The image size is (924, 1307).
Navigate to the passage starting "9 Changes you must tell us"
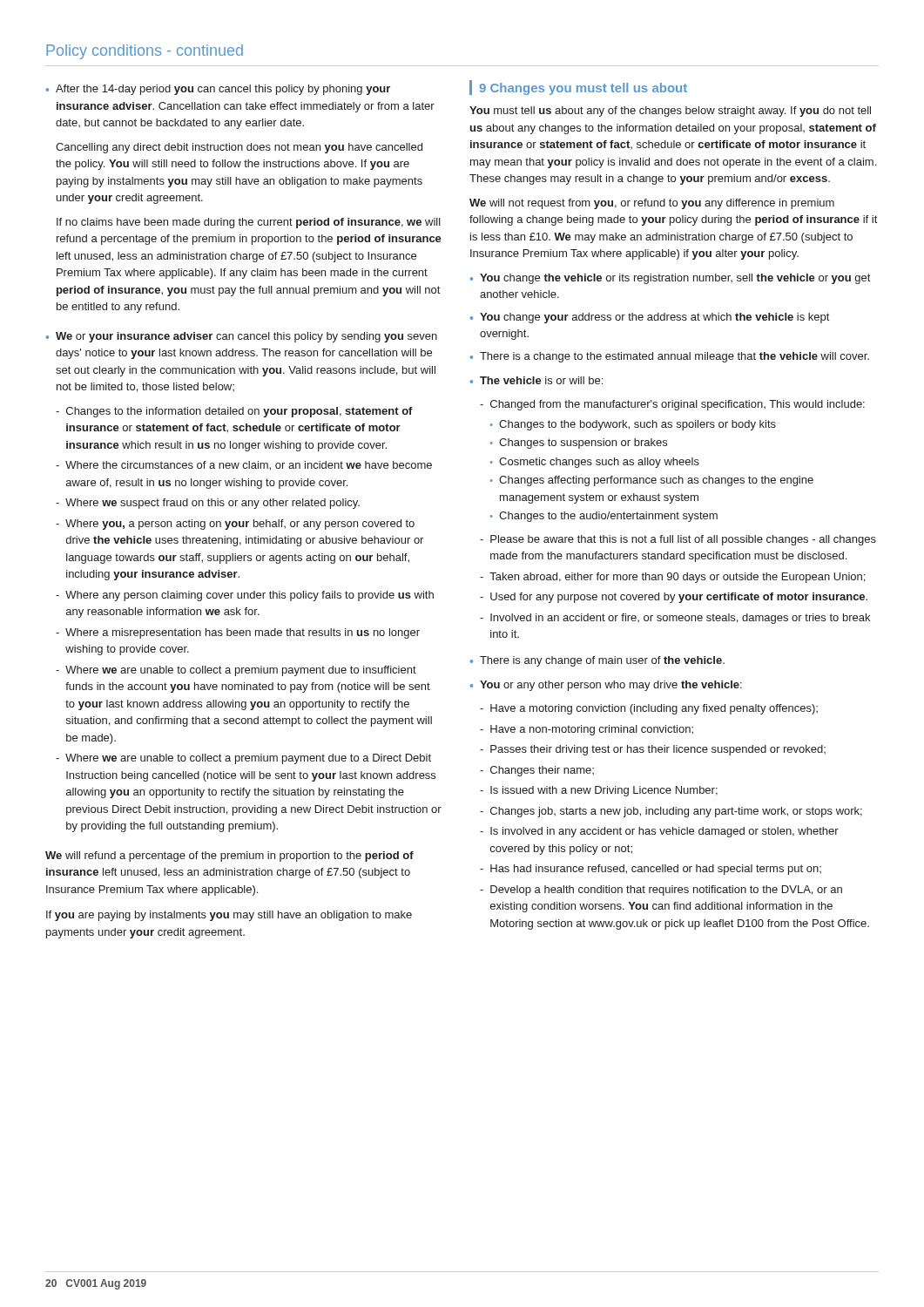(583, 88)
